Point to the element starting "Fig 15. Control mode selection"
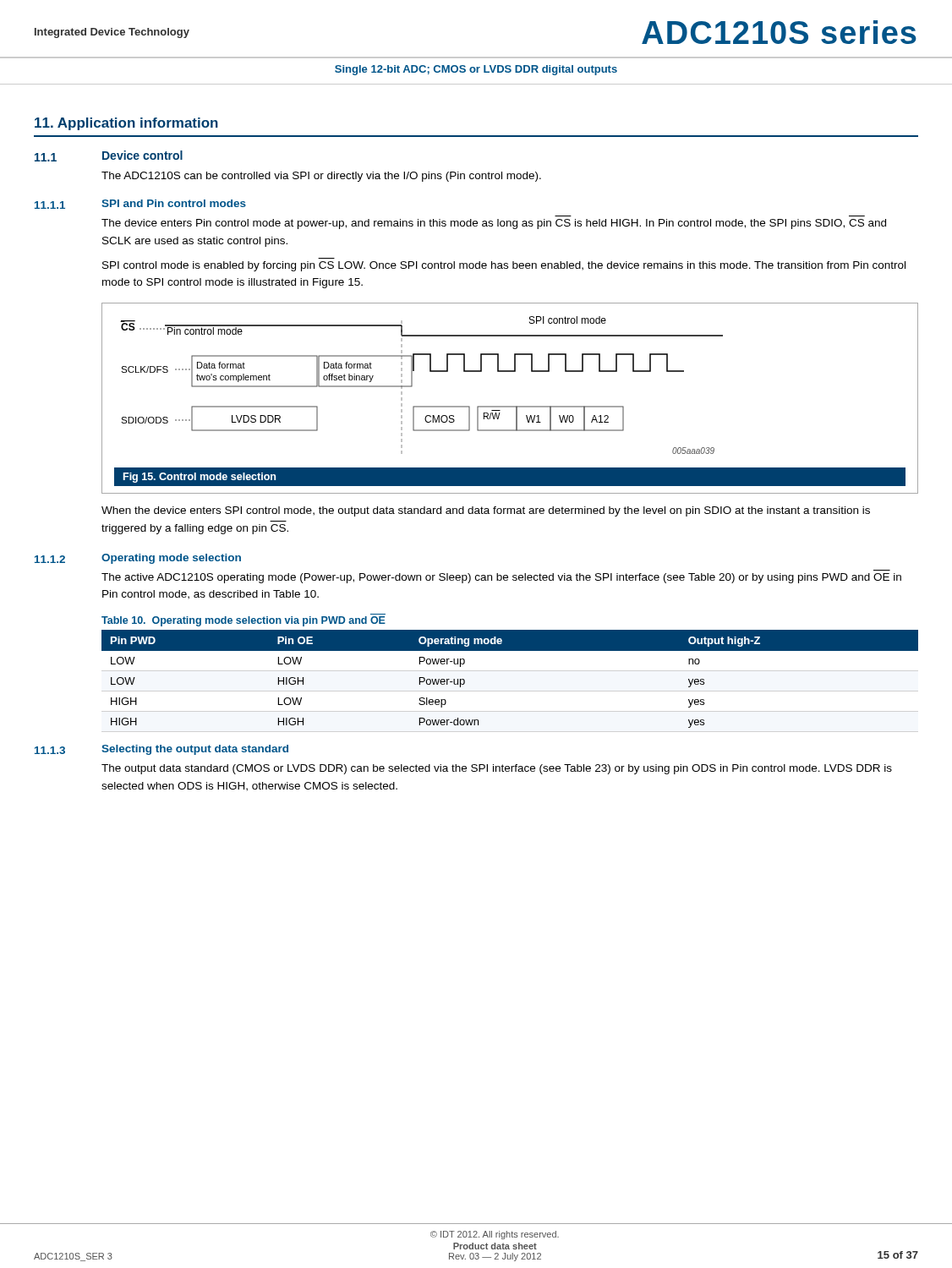952x1268 pixels. point(200,477)
